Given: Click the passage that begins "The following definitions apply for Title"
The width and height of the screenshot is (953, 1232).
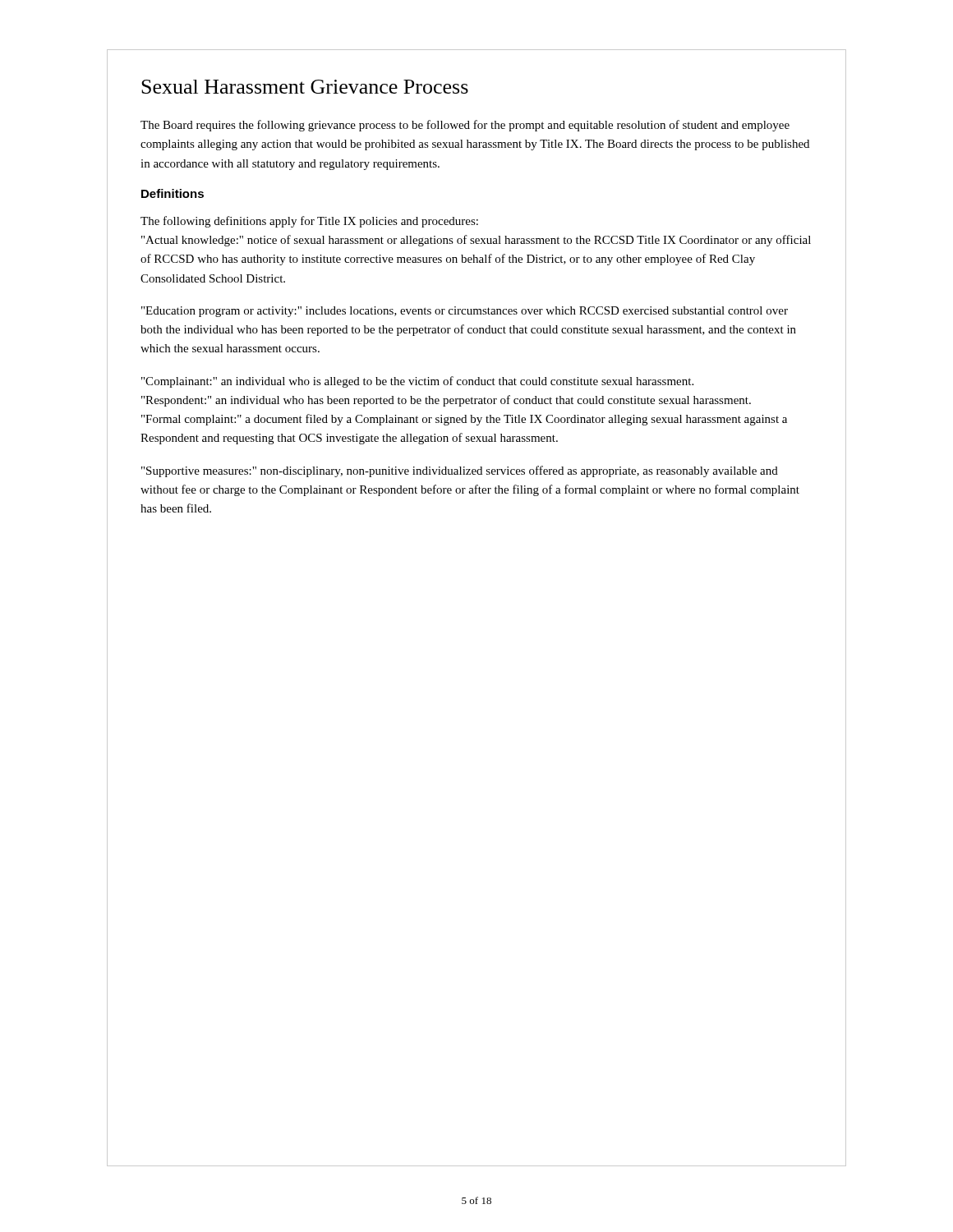Looking at the screenshot, I should pos(476,250).
